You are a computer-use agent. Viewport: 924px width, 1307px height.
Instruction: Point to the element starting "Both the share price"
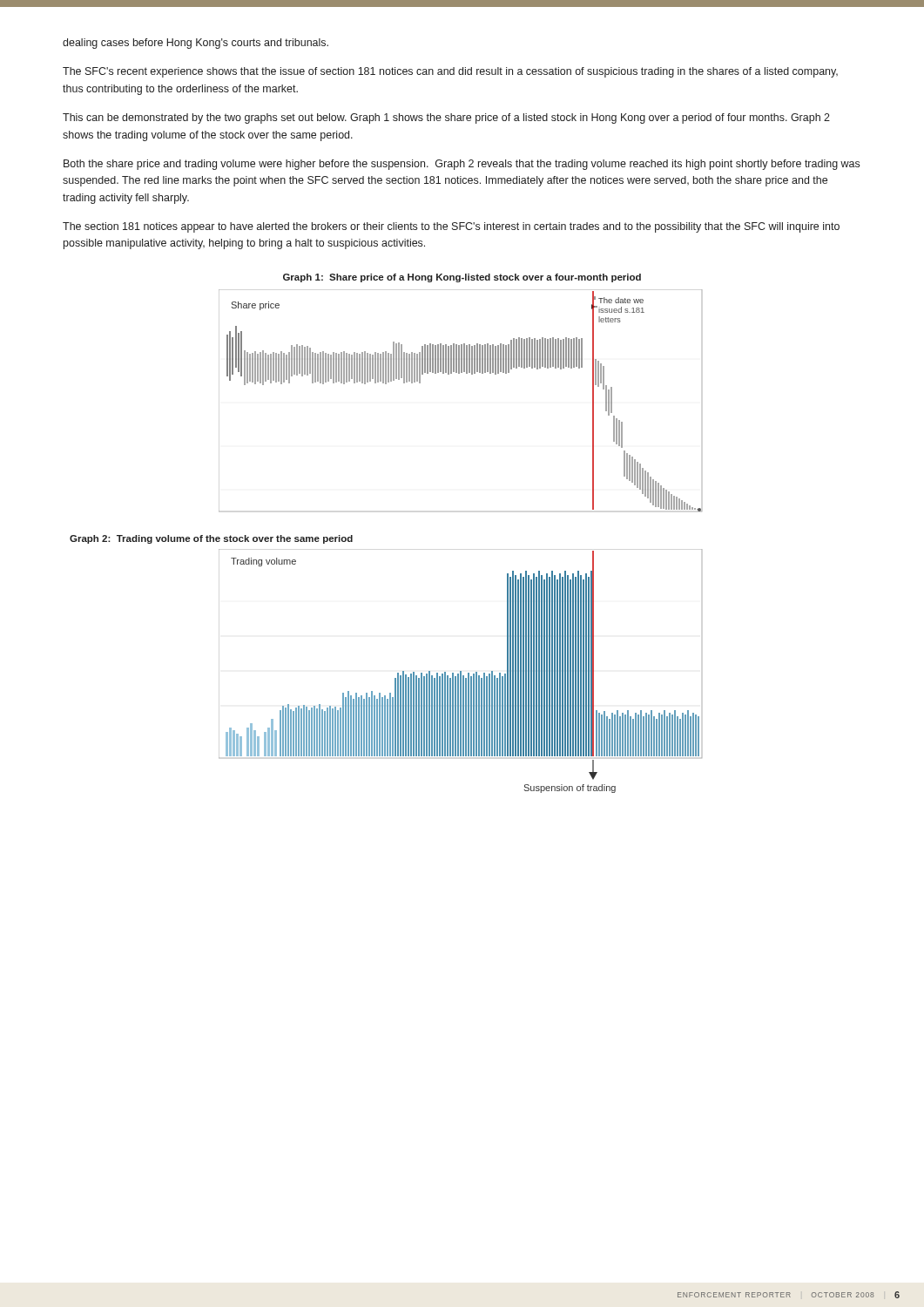coord(461,181)
